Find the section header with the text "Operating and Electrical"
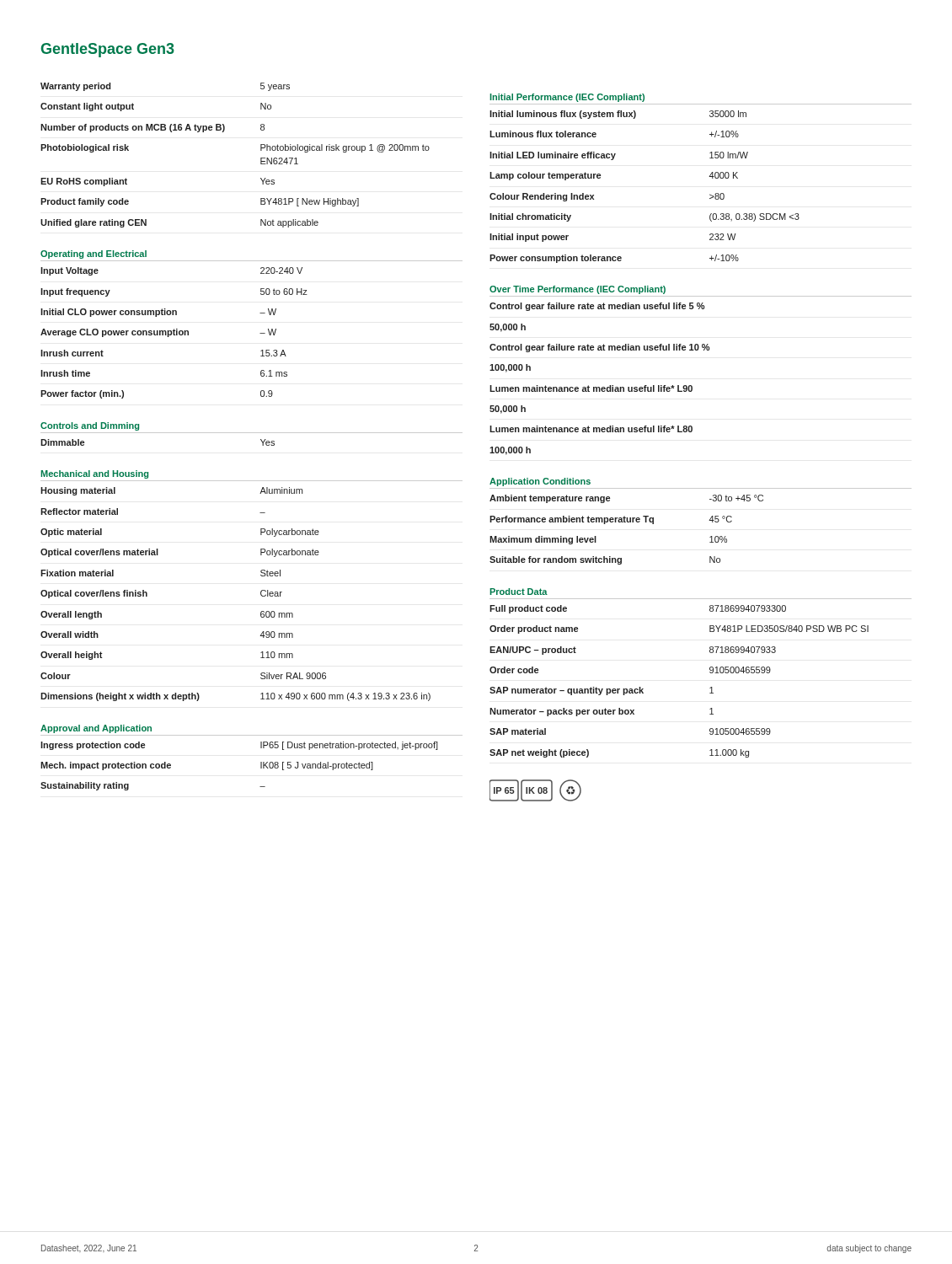Image resolution: width=952 pixels, height=1264 pixels. (x=251, y=255)
